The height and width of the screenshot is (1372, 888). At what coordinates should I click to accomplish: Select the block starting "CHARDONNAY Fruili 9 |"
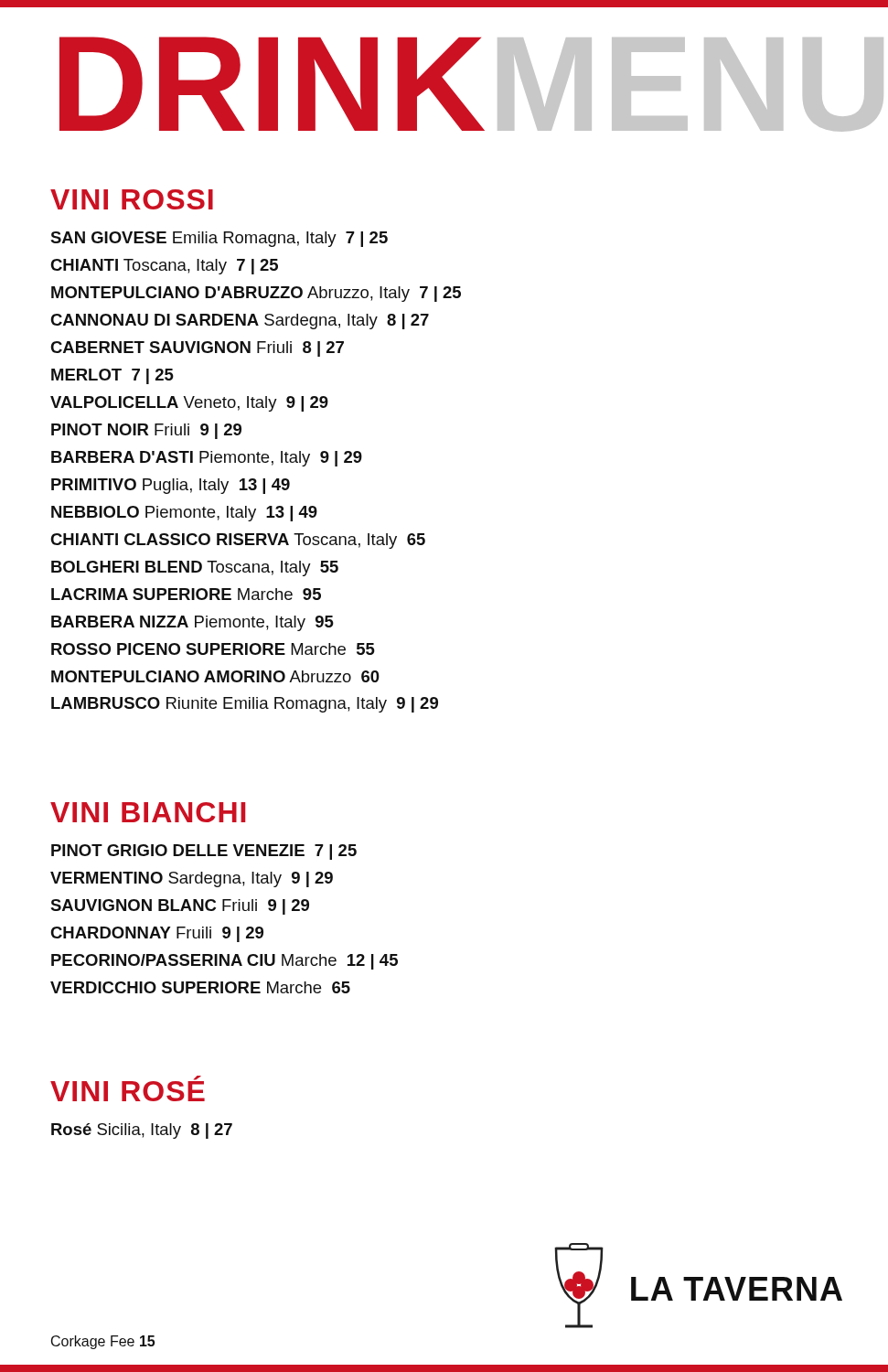click(157, 932)
